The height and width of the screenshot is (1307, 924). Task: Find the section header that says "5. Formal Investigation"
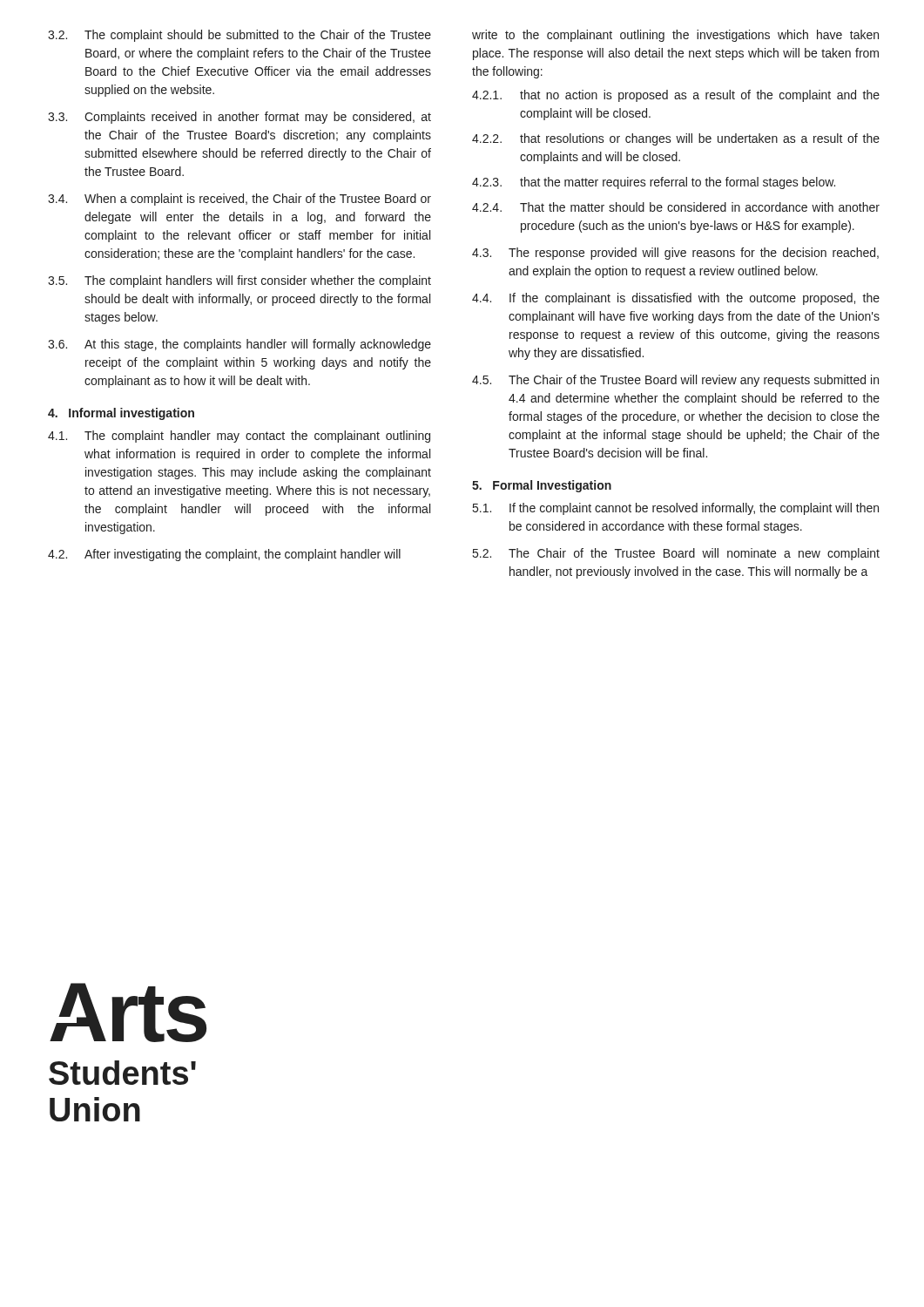(542, 485)
